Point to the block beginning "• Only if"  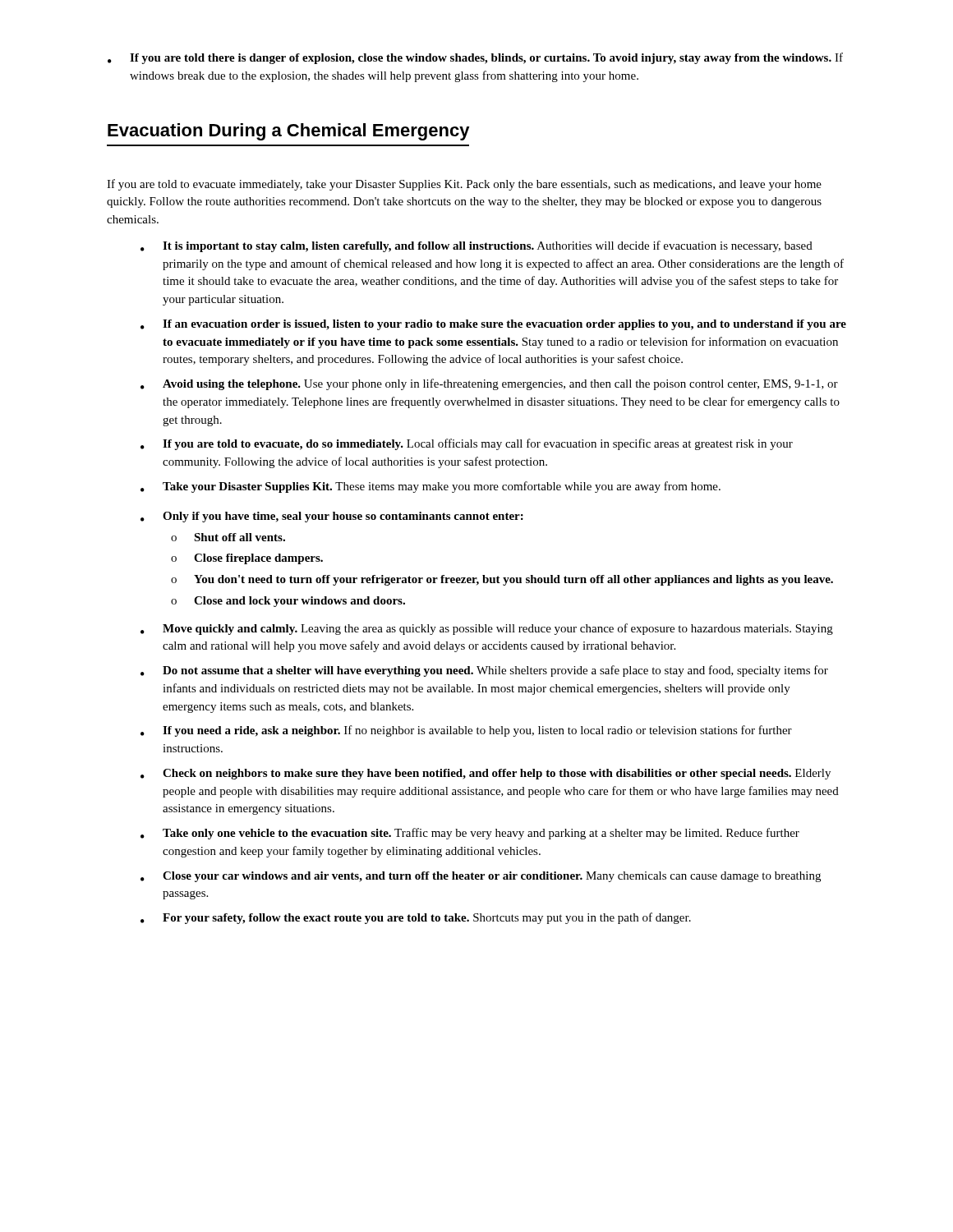332,517
